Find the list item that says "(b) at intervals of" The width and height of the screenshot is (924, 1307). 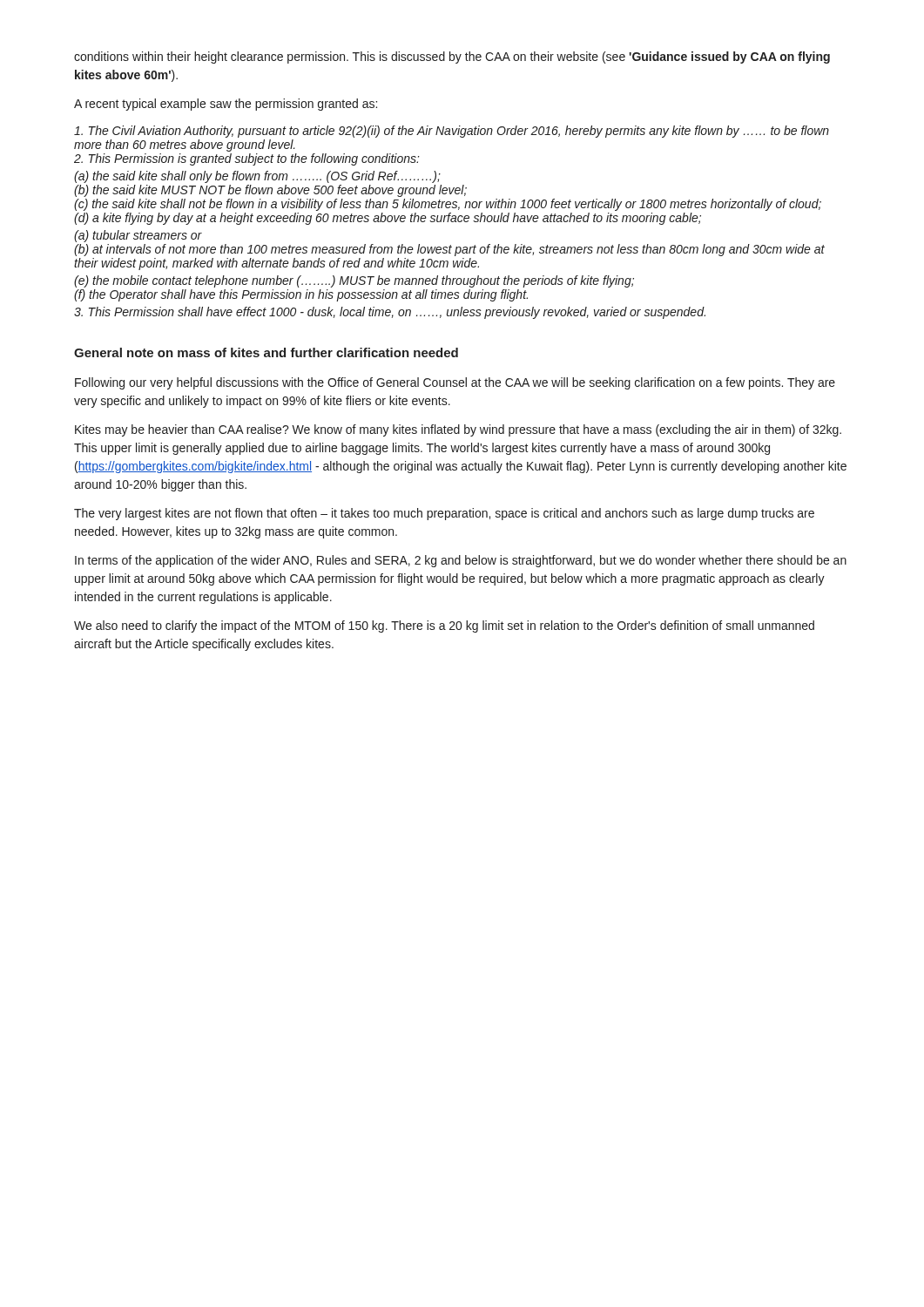(x=462, y=256)
